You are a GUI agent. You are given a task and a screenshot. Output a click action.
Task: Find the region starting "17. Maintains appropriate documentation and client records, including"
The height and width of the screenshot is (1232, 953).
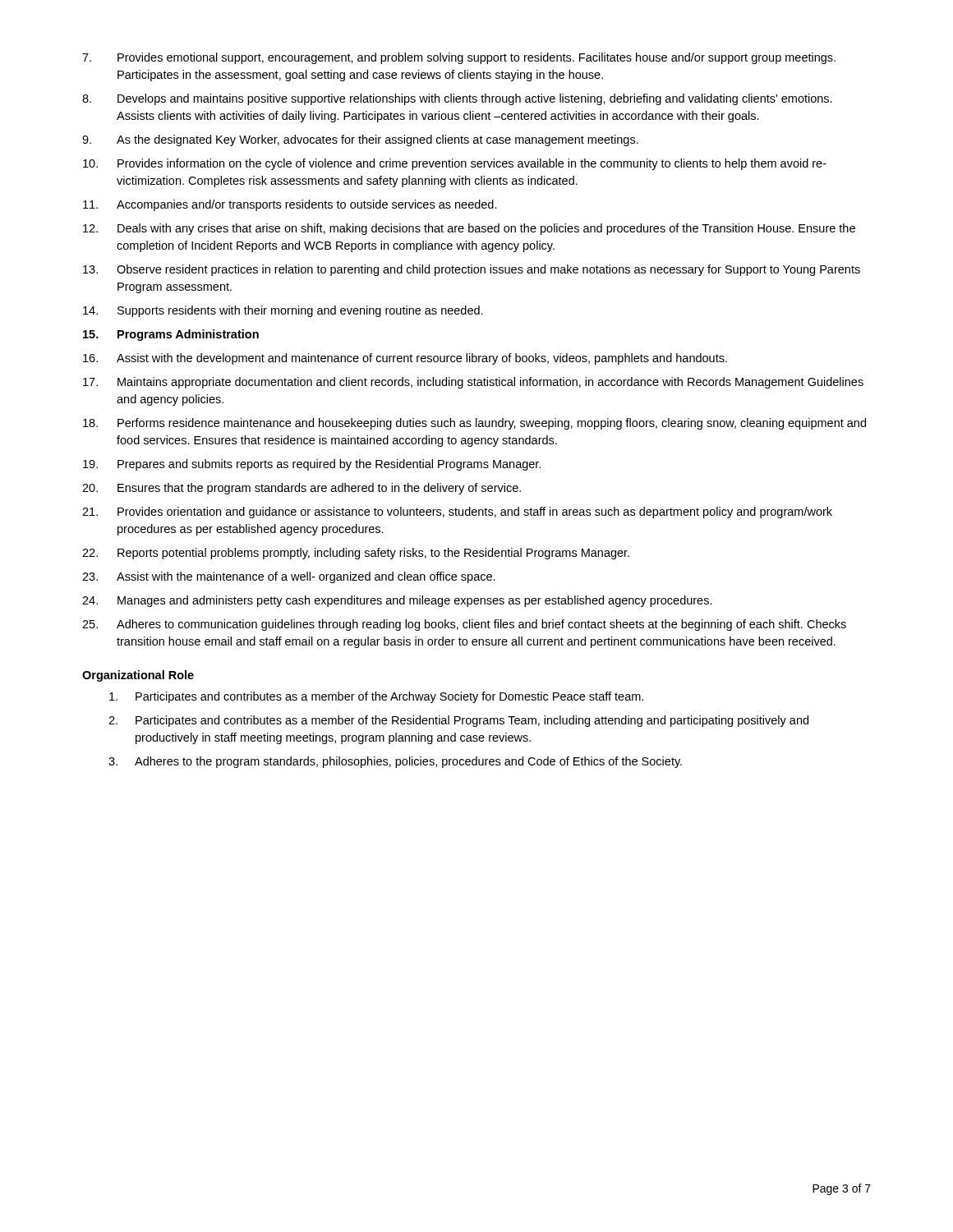coord(476,391)
